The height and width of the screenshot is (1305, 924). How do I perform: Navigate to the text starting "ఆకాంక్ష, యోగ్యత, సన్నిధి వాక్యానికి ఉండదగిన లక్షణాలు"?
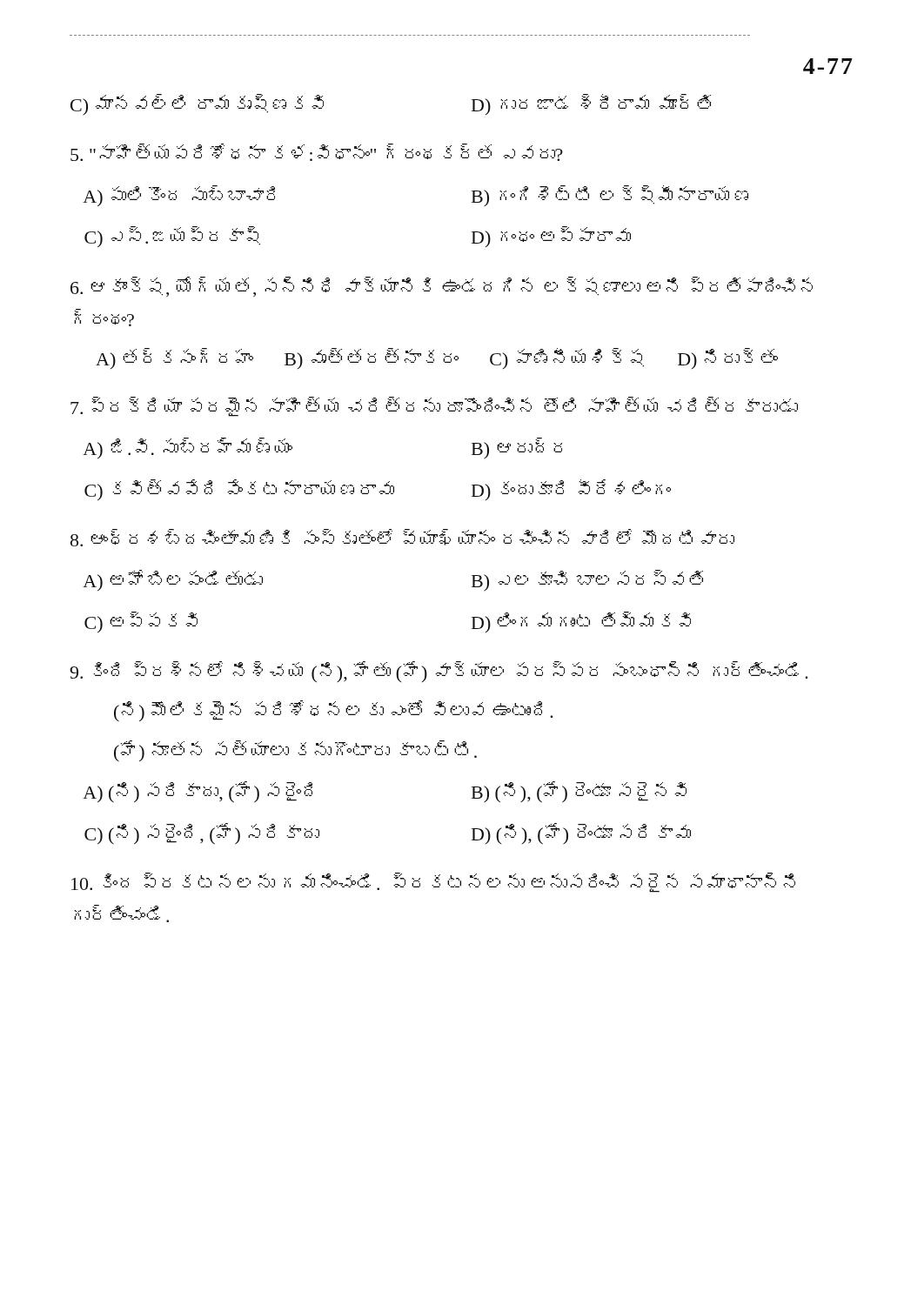(x=442, y=287)
